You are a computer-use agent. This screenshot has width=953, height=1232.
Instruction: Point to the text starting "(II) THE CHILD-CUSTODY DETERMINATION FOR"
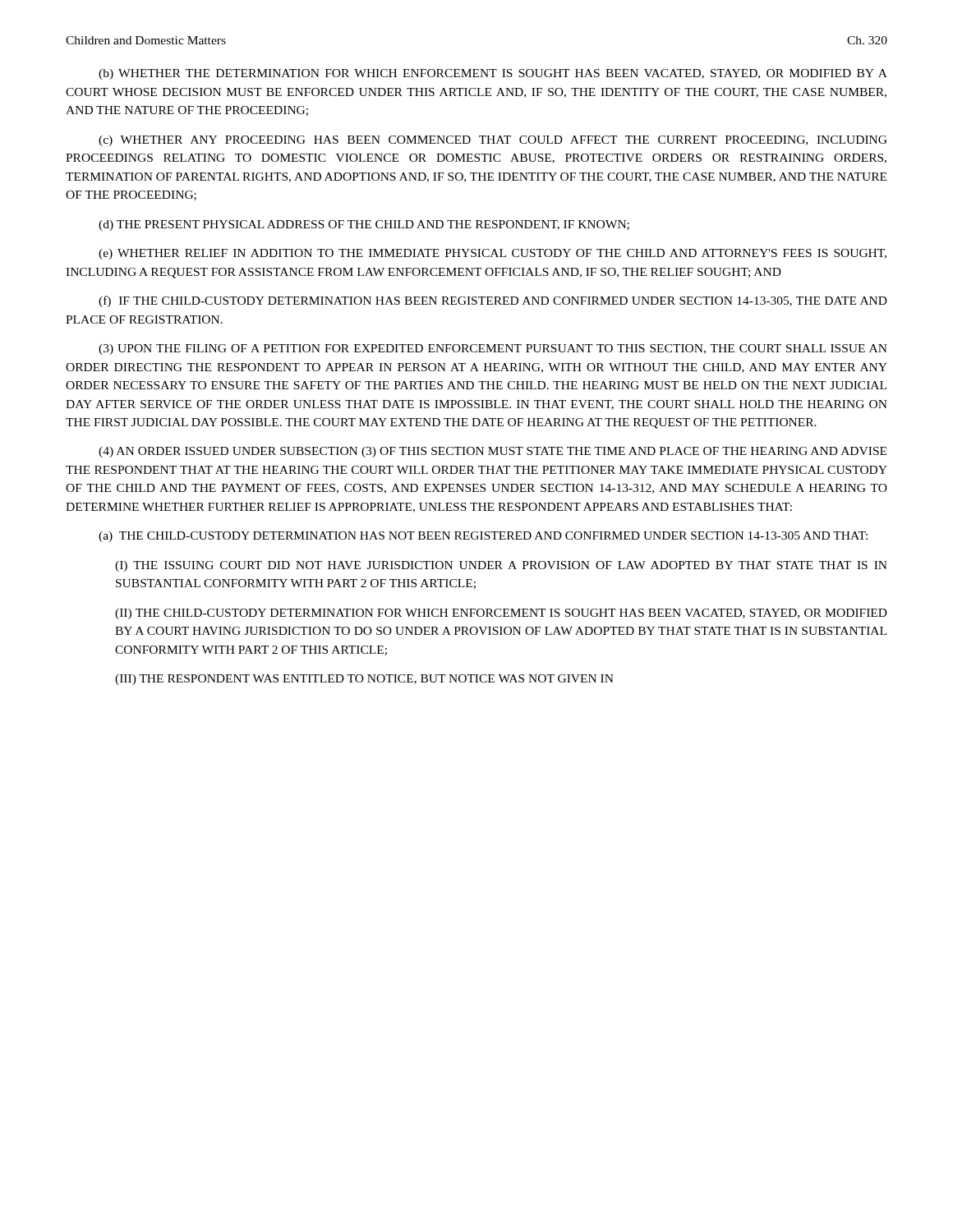coord(501,630)
